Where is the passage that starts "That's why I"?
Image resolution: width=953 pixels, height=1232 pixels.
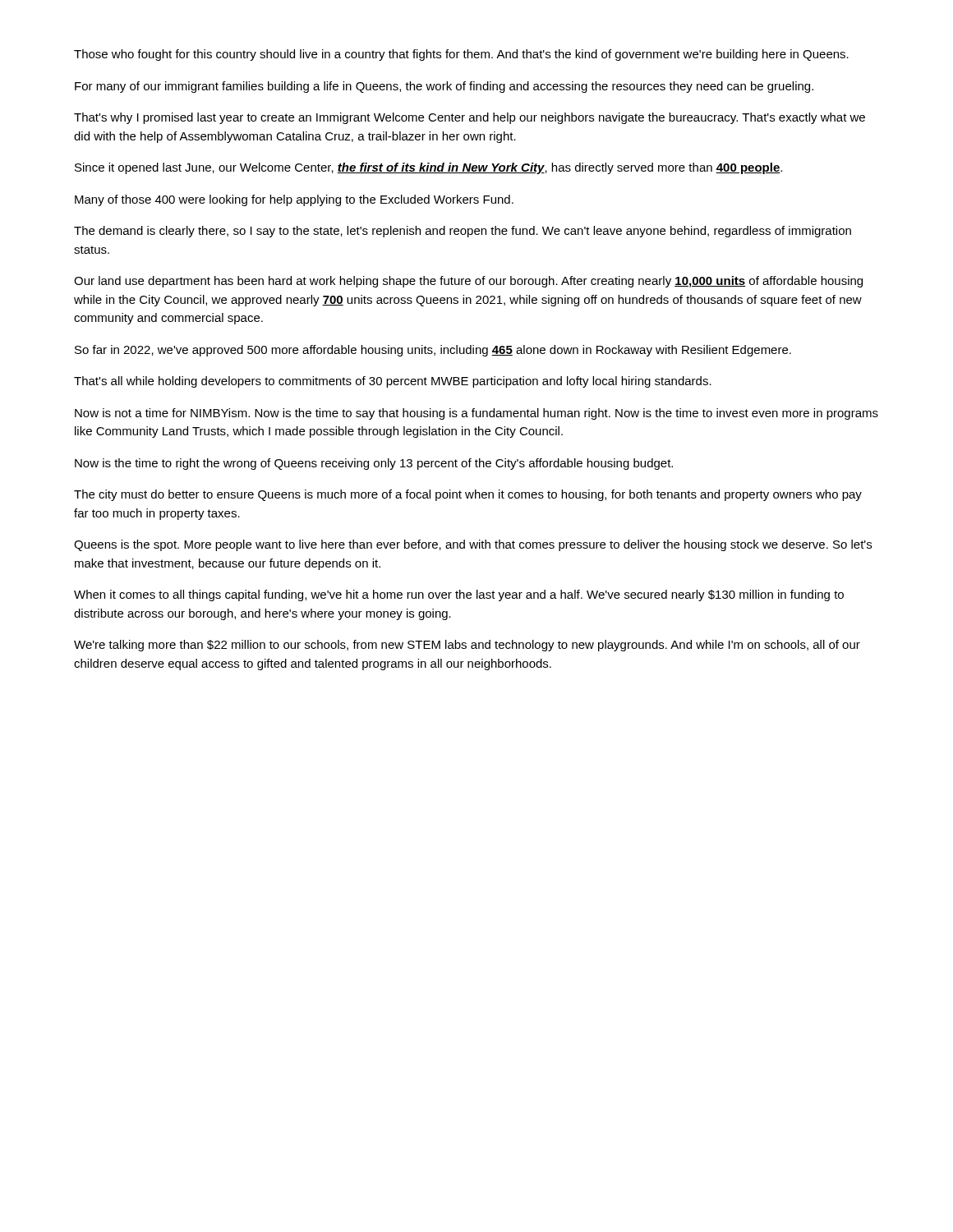point(470,126)
